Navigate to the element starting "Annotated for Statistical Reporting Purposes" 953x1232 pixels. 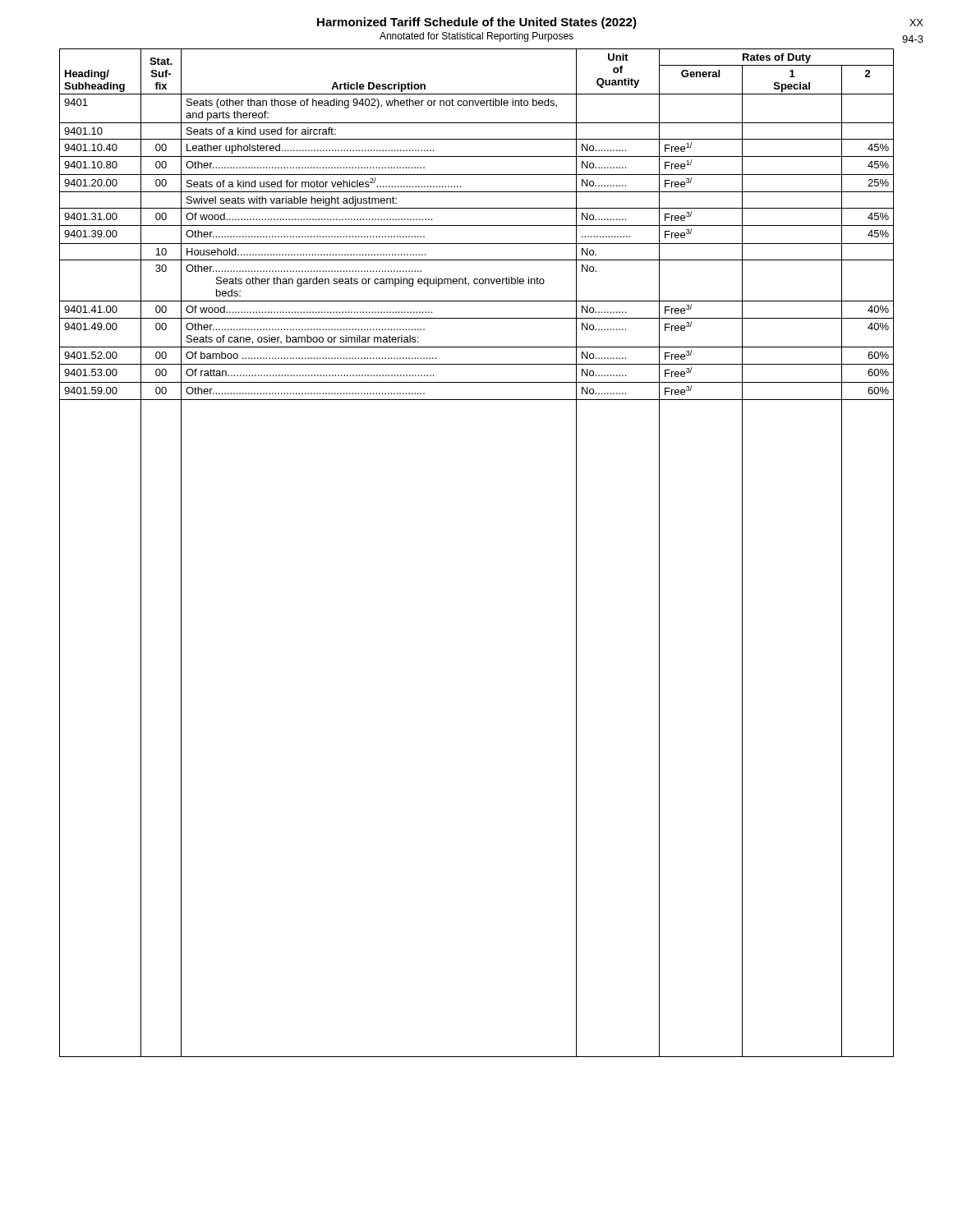tap(476, 36)
